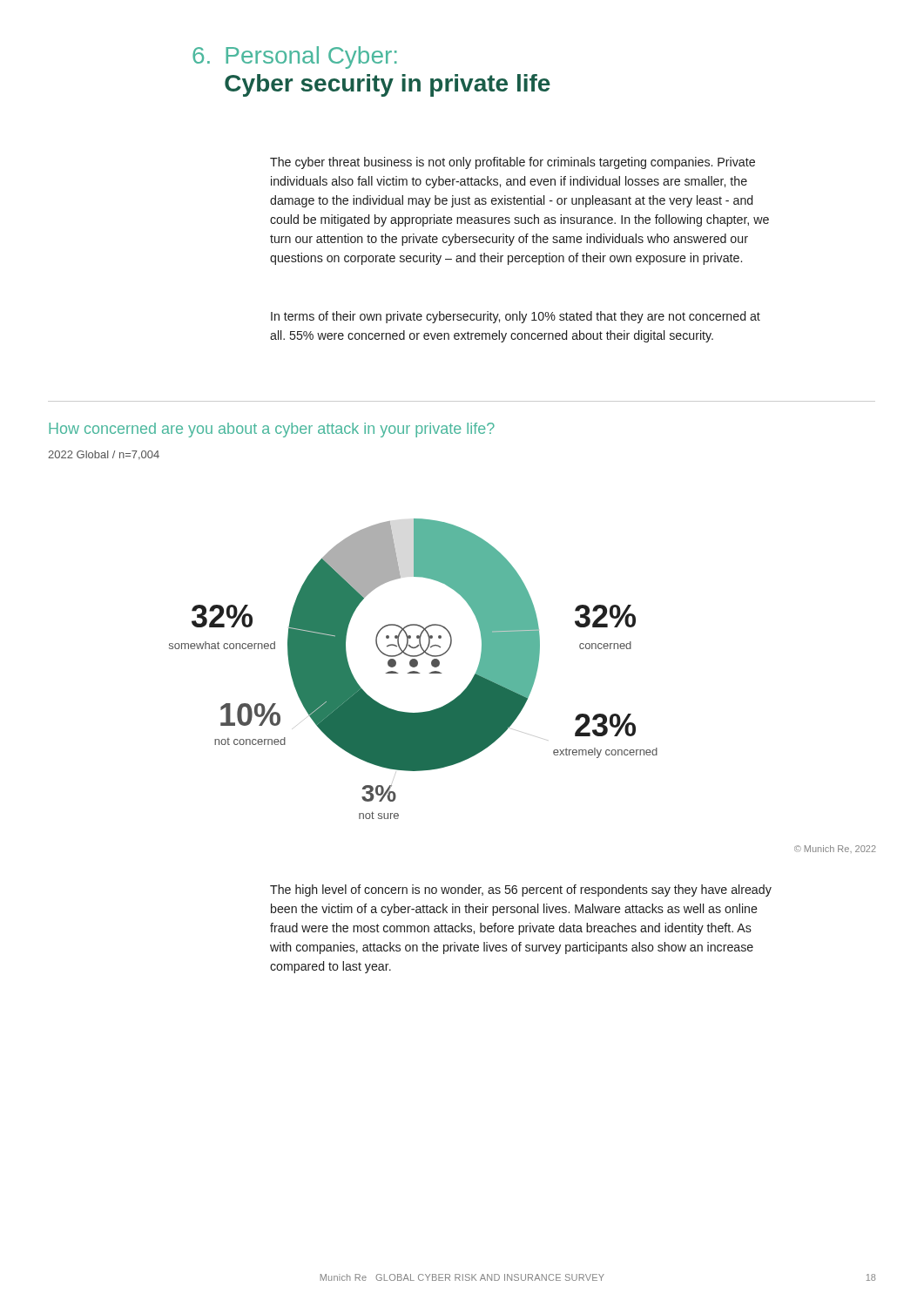Select a donut chart
Viewport: 924px width, 1307px height.
click(x=462, y=649)
